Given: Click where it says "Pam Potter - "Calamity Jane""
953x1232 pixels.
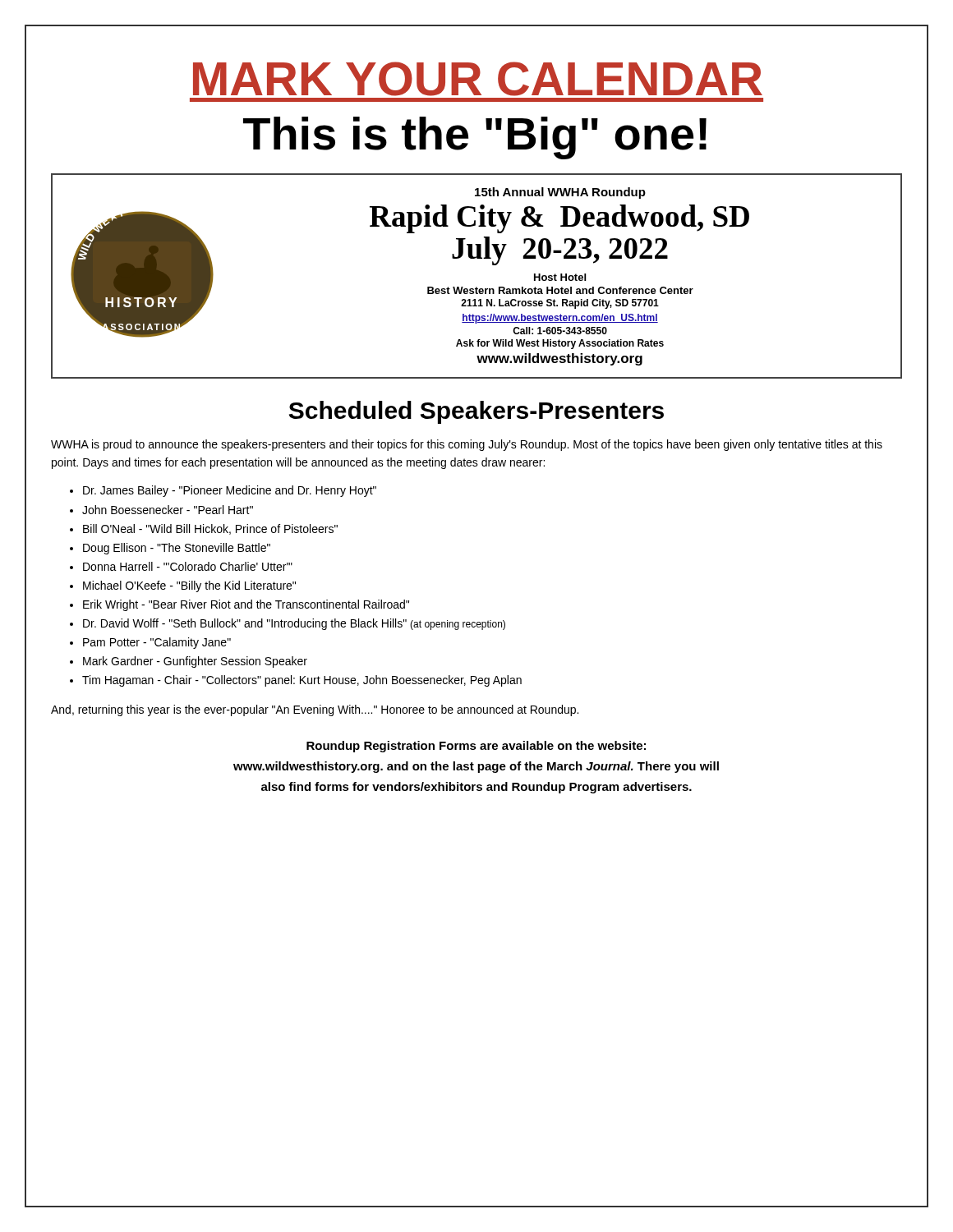Looking at the screenshot, I should pyautogui.click(x=157, y=642).
